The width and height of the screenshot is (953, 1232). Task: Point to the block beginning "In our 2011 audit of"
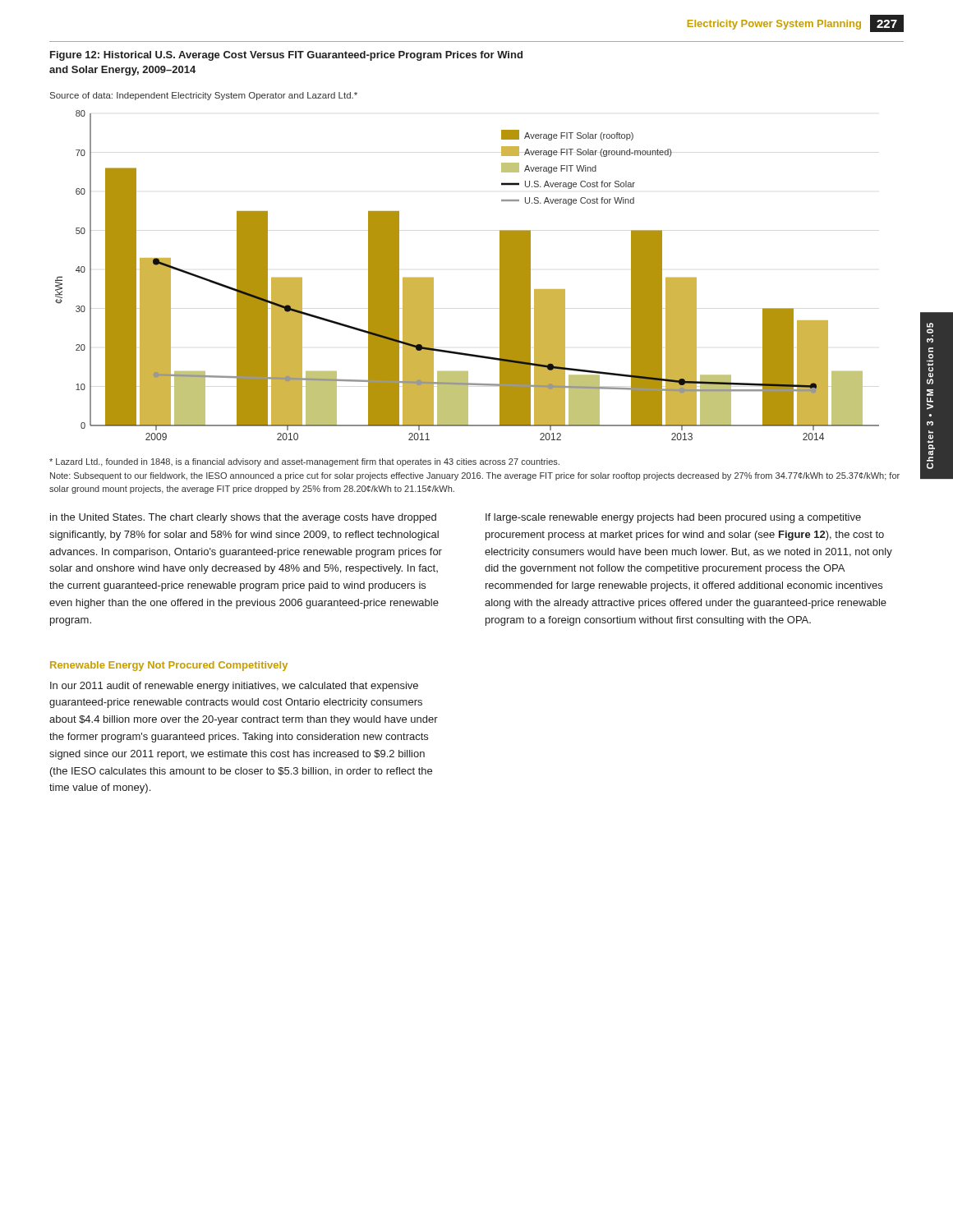[243, 736]
